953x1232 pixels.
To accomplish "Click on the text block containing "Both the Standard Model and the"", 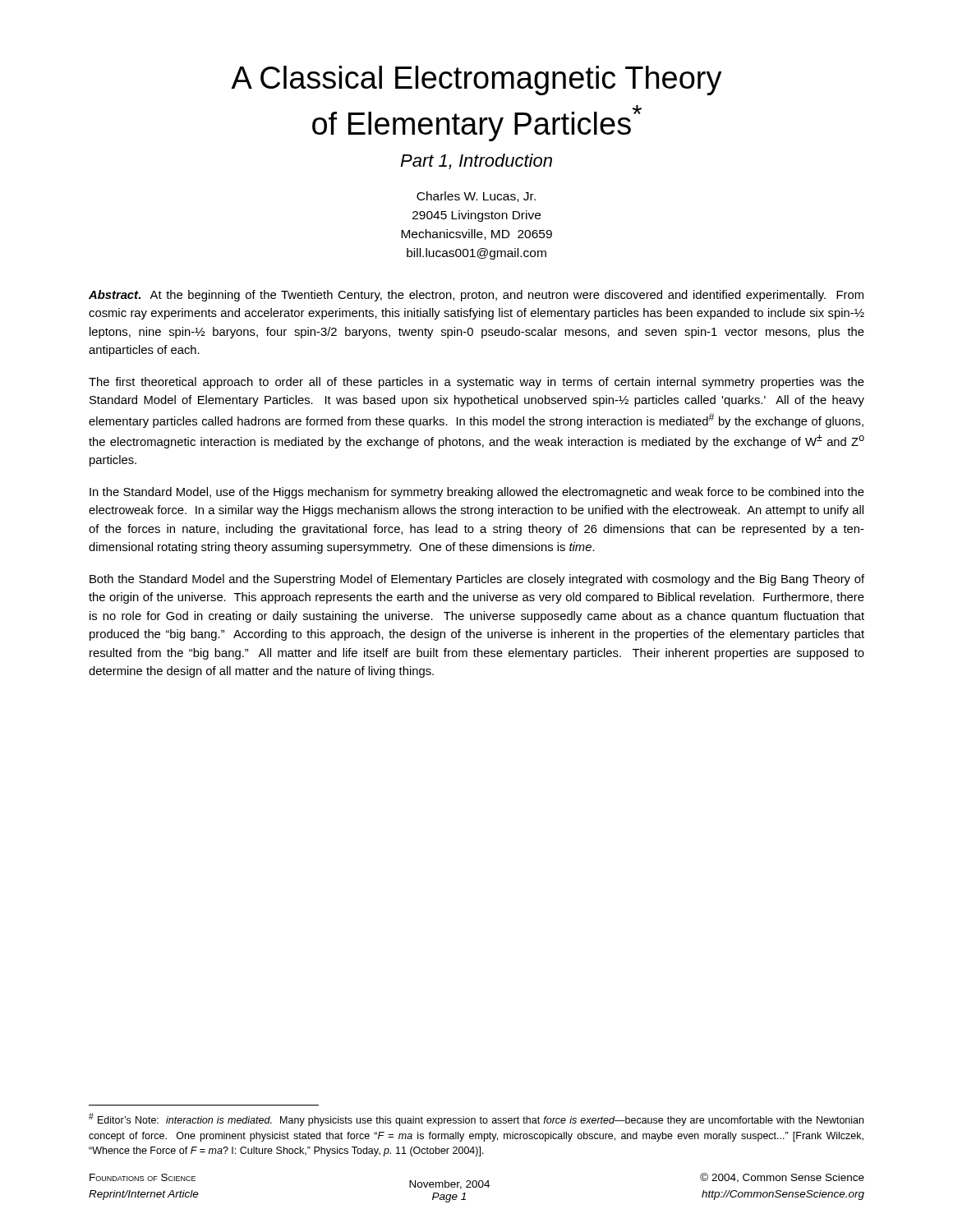I will pyautogui.click(x=476, y=625).
